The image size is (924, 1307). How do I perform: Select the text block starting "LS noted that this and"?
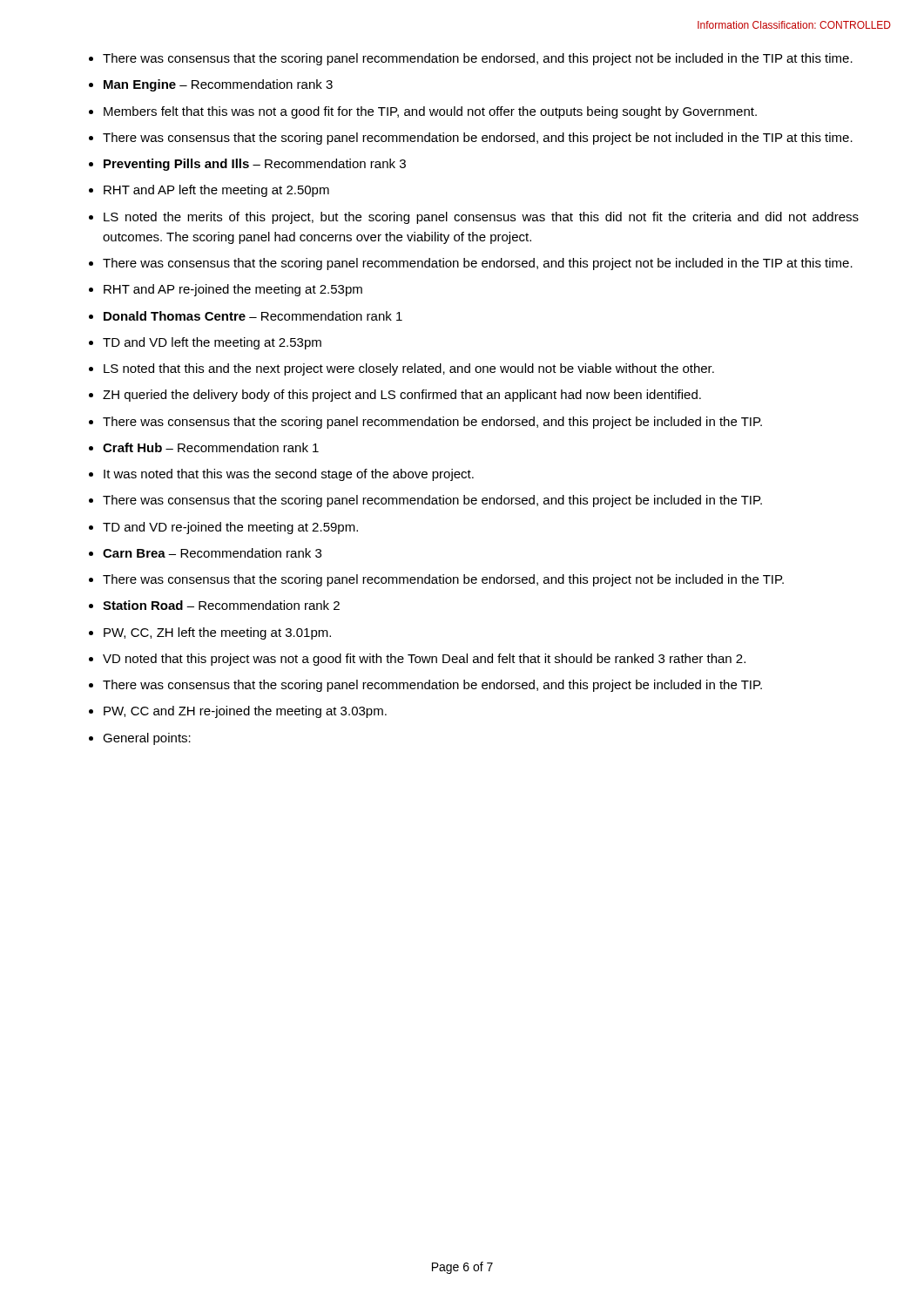point(409,368)
